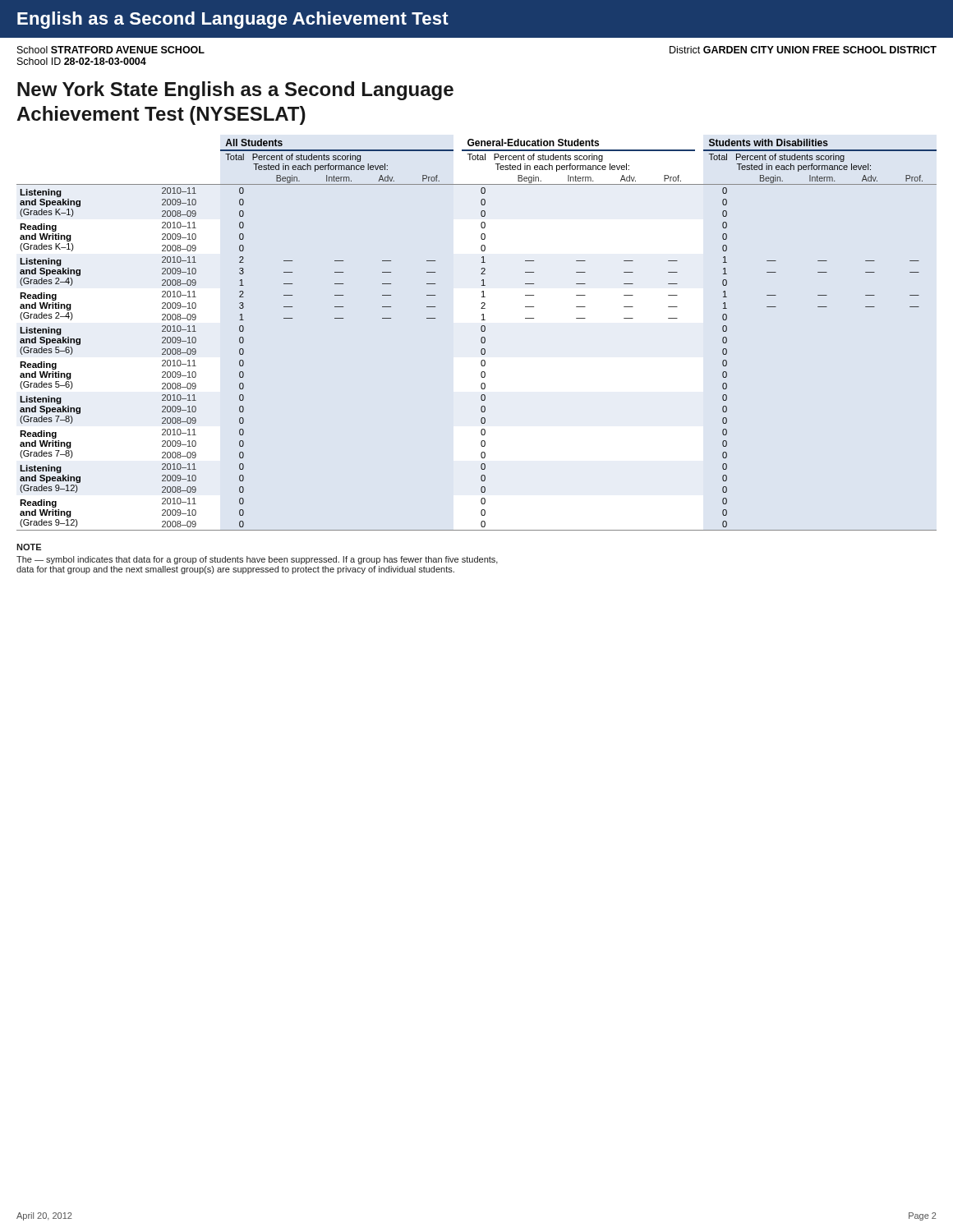953x1232 pixels.
Task: Locate the table with the text "Reading and Writing"
Action: 476,331
